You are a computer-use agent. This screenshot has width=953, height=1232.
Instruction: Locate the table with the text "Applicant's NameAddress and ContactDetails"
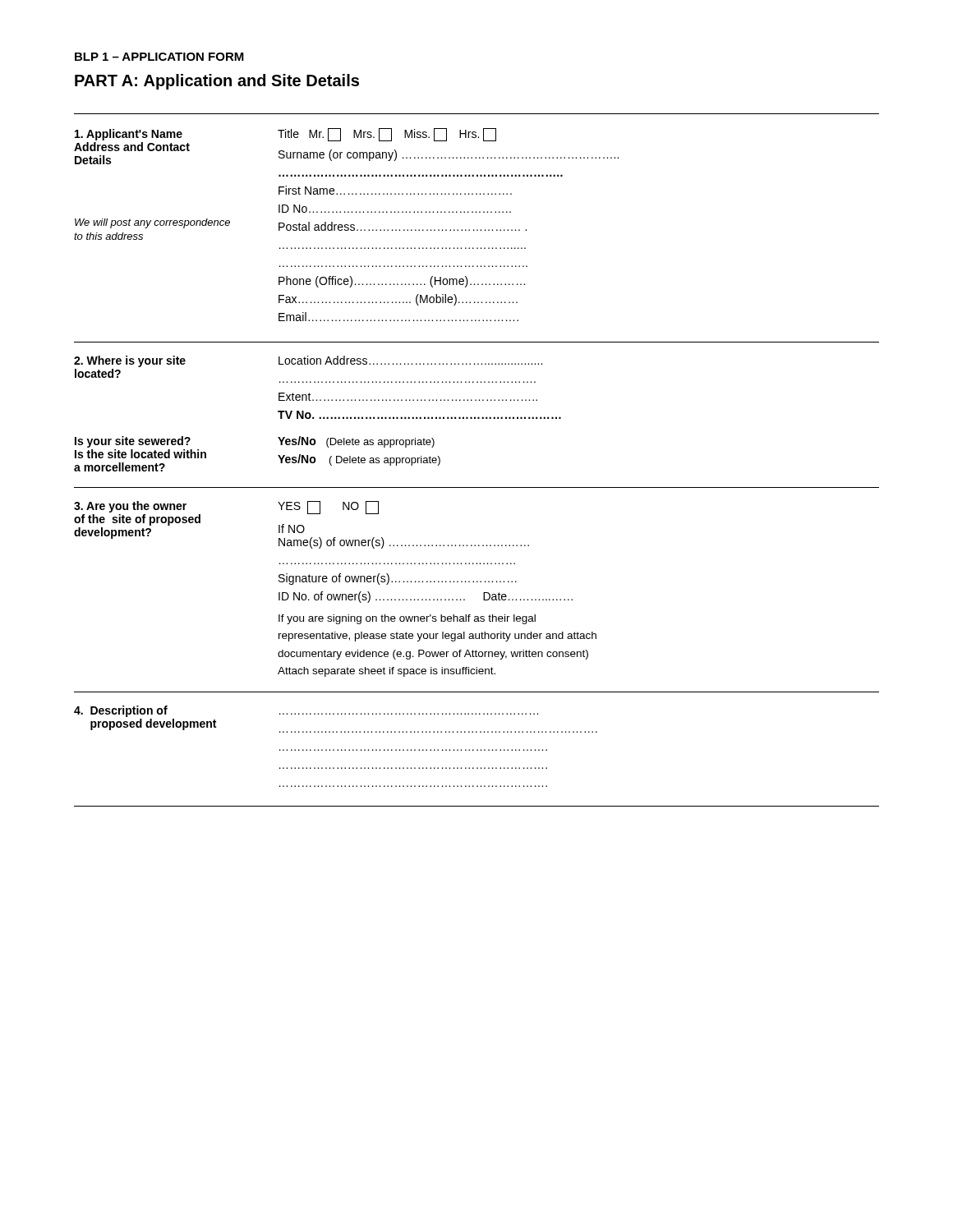[x=476, y=228]
